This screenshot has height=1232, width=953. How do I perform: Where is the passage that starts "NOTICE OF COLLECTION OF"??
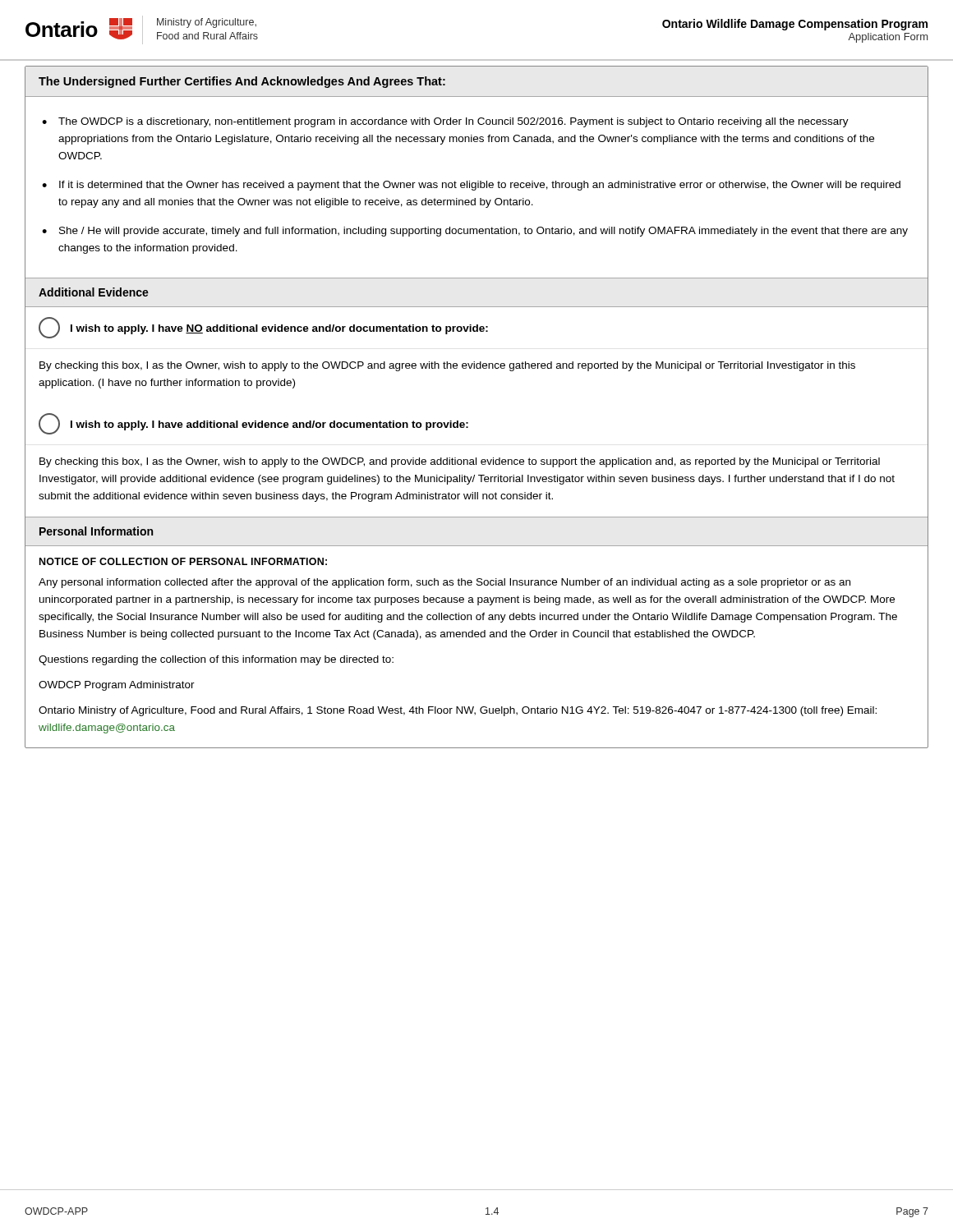click(x=183, y=562)
